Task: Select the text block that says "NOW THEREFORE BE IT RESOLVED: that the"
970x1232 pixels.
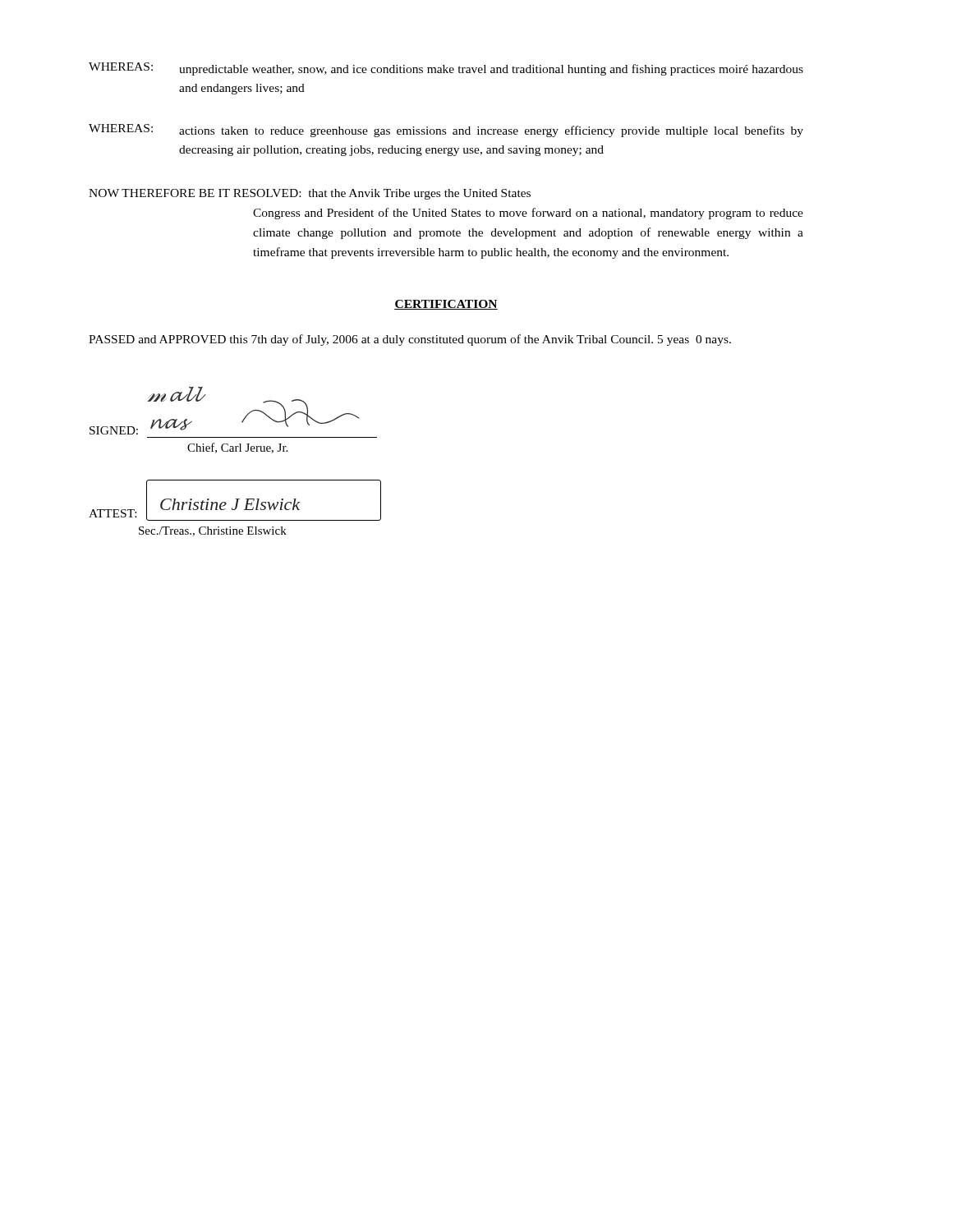Action: pyautogui.click(x=446, y=224)
